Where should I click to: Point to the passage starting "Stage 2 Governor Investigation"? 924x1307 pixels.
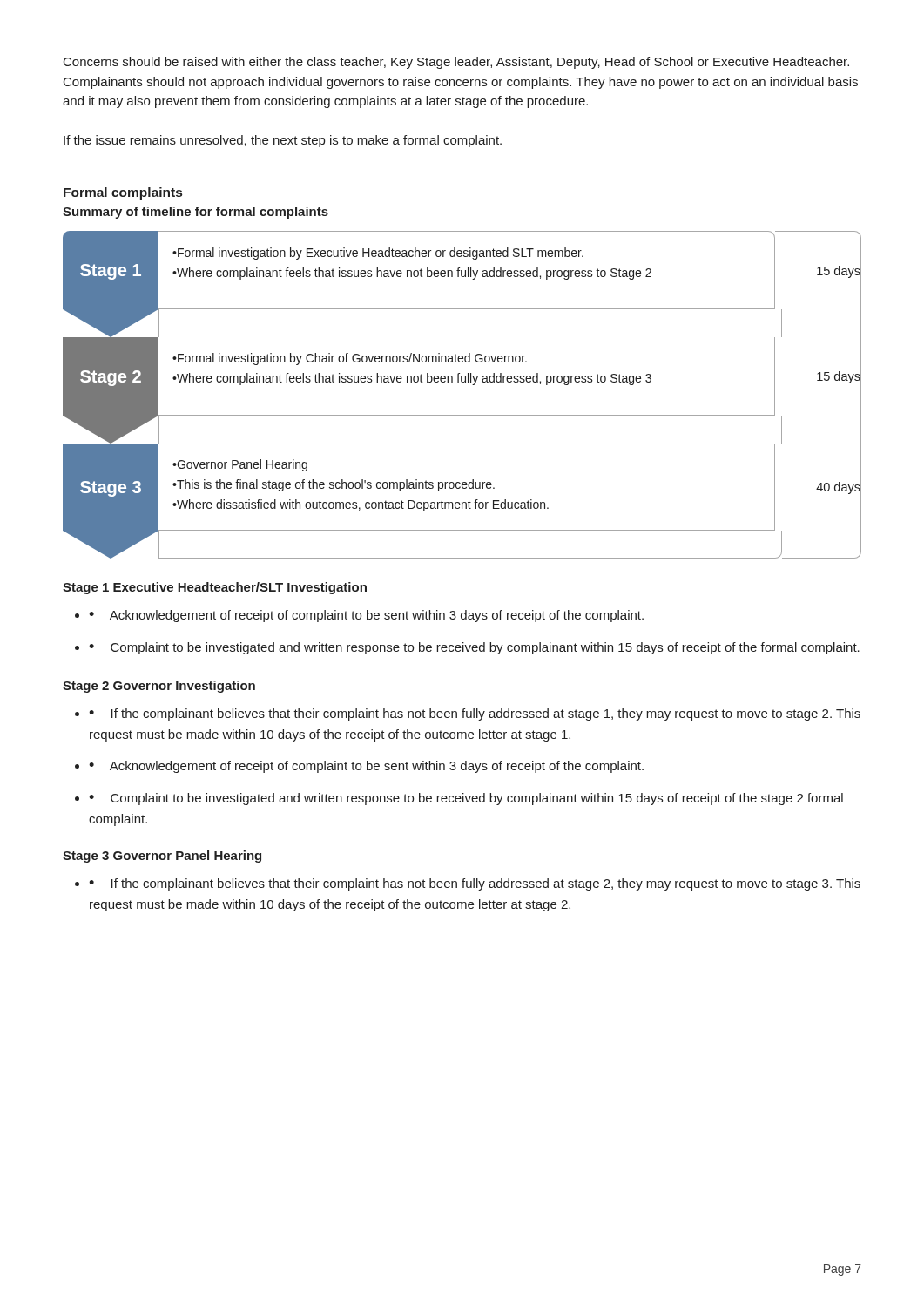tap(159, 685)
